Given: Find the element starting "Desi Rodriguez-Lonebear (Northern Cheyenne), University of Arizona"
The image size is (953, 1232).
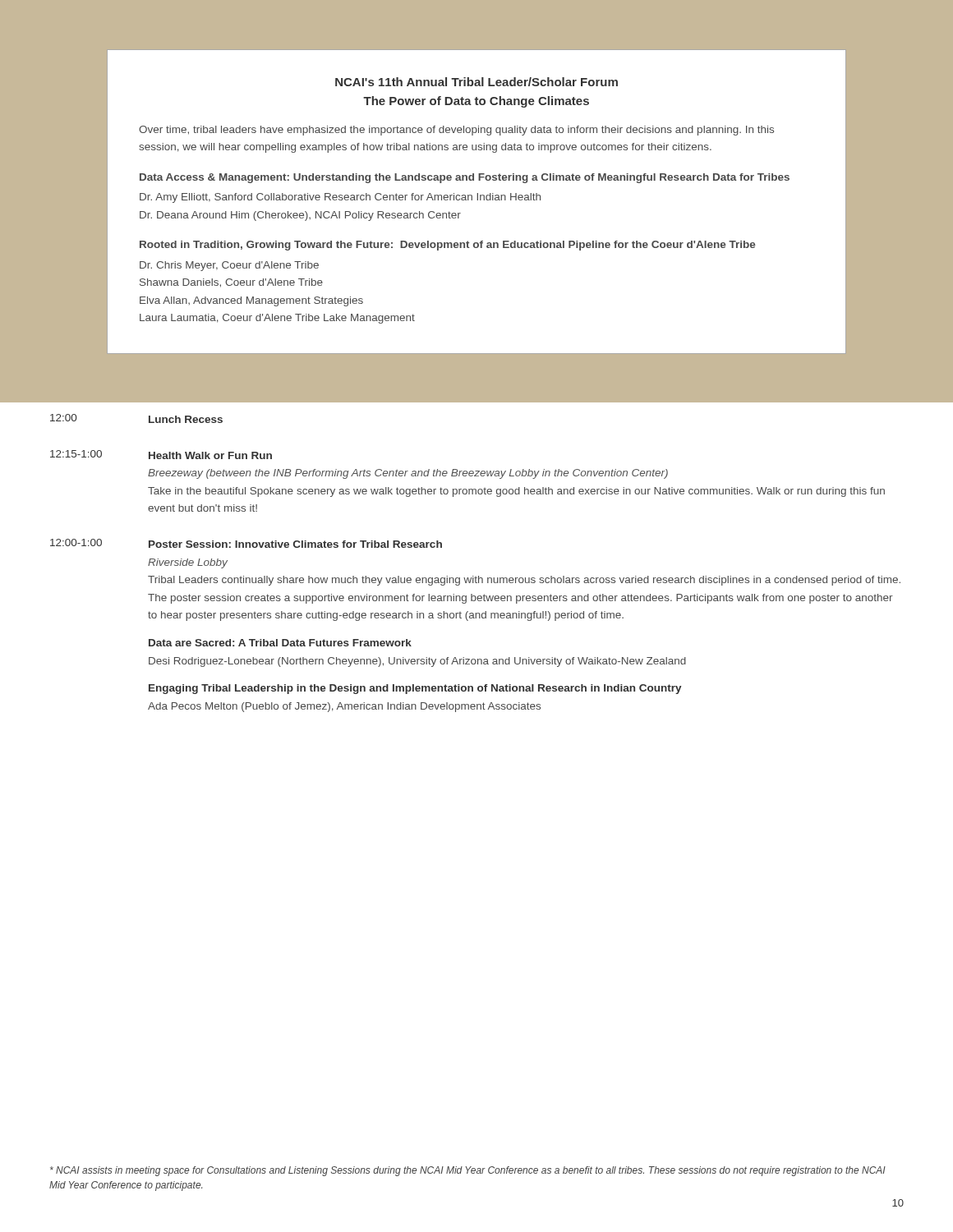Looking at the screenshot, I should point(417,660).
